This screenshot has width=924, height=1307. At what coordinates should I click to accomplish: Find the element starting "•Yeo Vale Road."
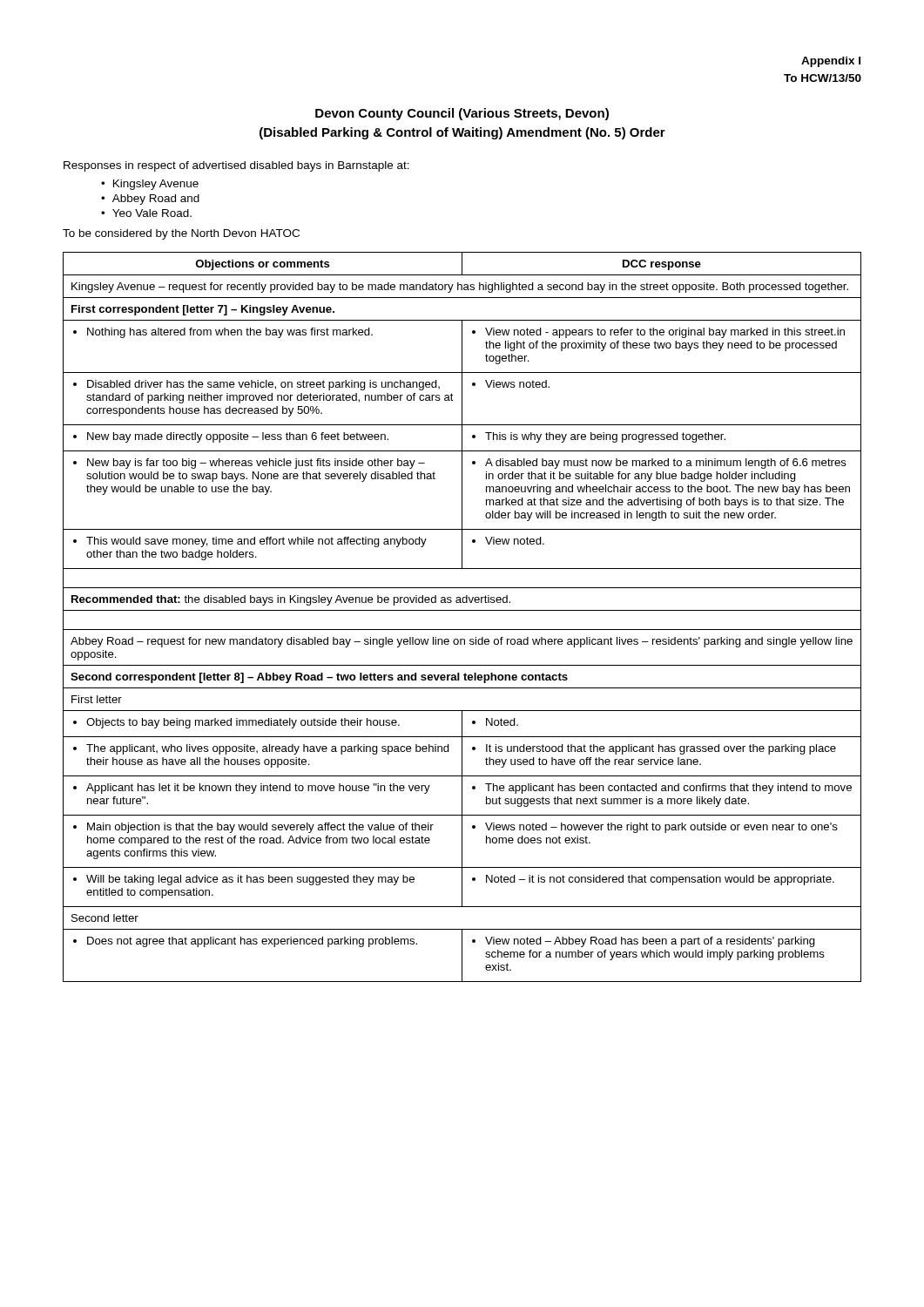click(147, 213)
